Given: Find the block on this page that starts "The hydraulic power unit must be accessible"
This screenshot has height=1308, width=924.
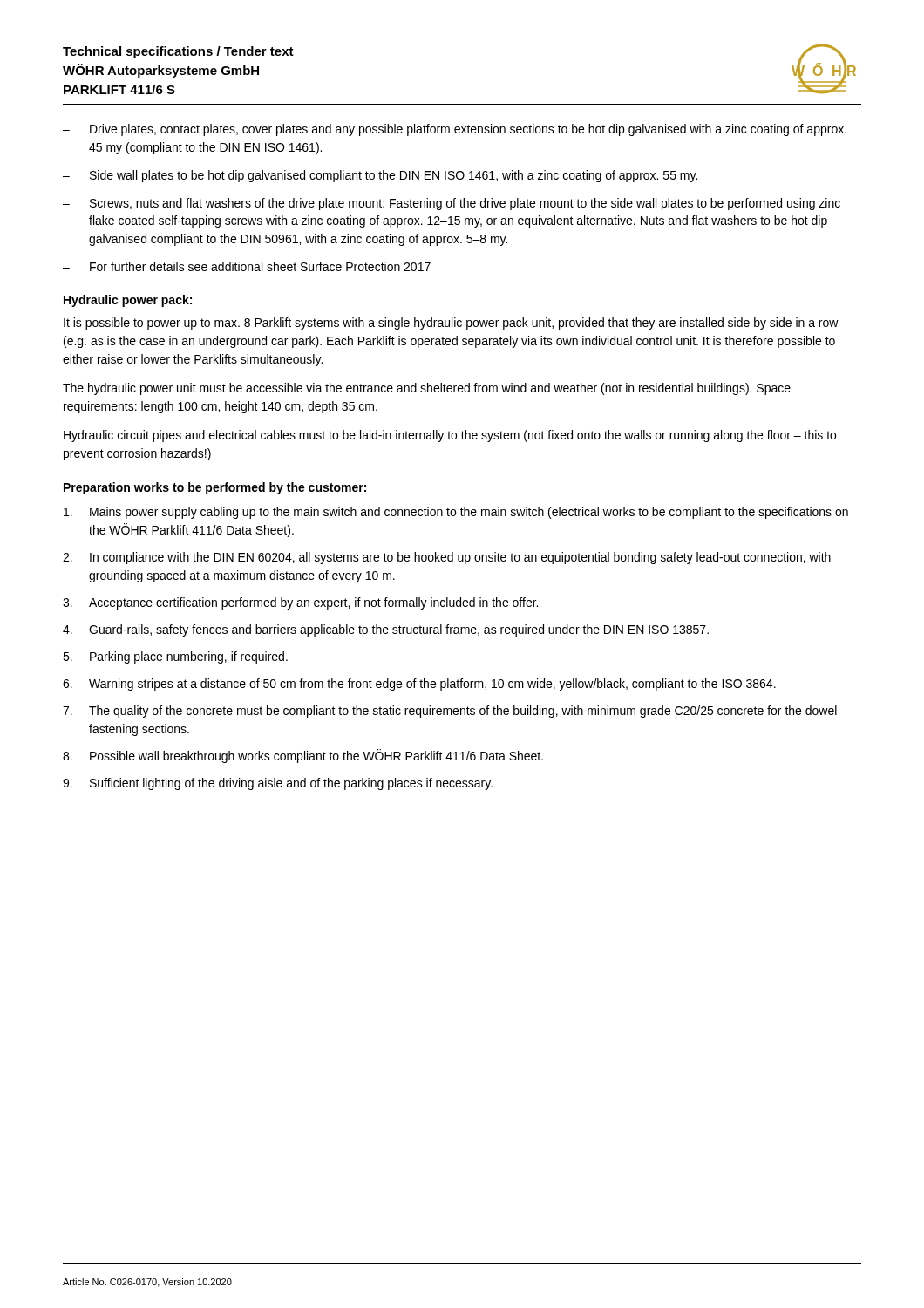Looking at the screenshot, I should [427, 398].
